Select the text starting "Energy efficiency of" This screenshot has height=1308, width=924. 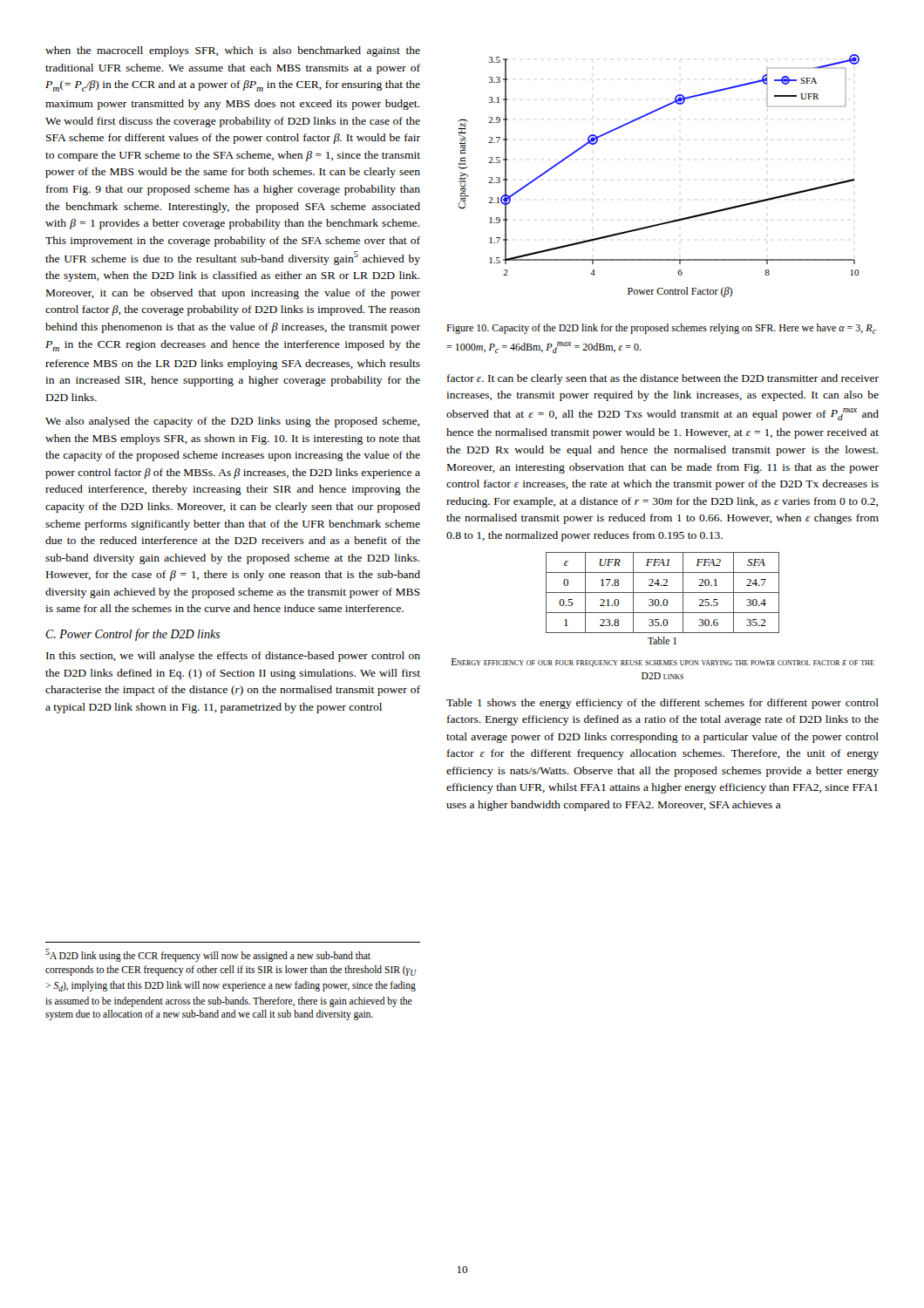663,669
